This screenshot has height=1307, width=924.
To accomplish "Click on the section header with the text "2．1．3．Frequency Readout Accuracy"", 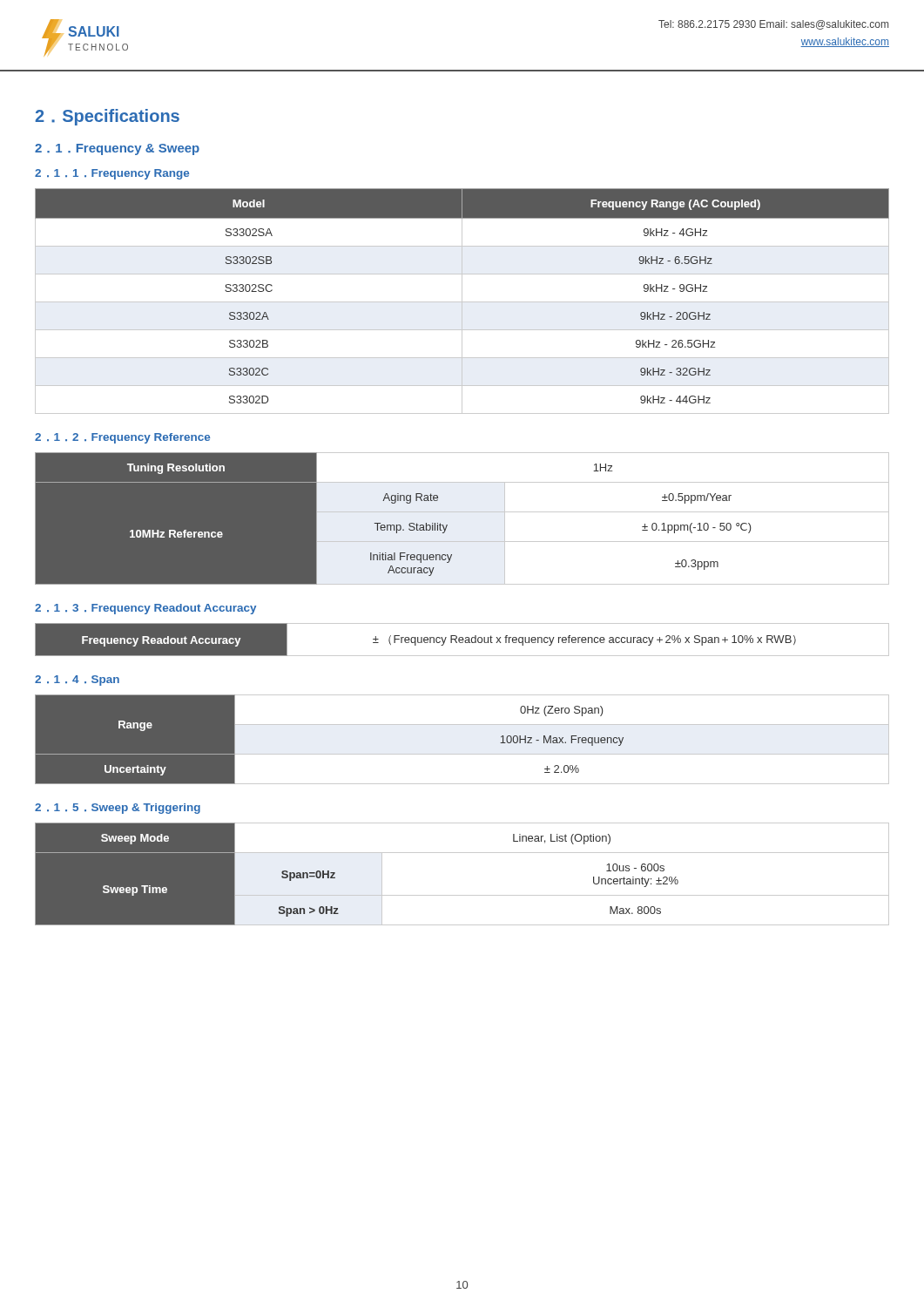I will click(146, 608).
